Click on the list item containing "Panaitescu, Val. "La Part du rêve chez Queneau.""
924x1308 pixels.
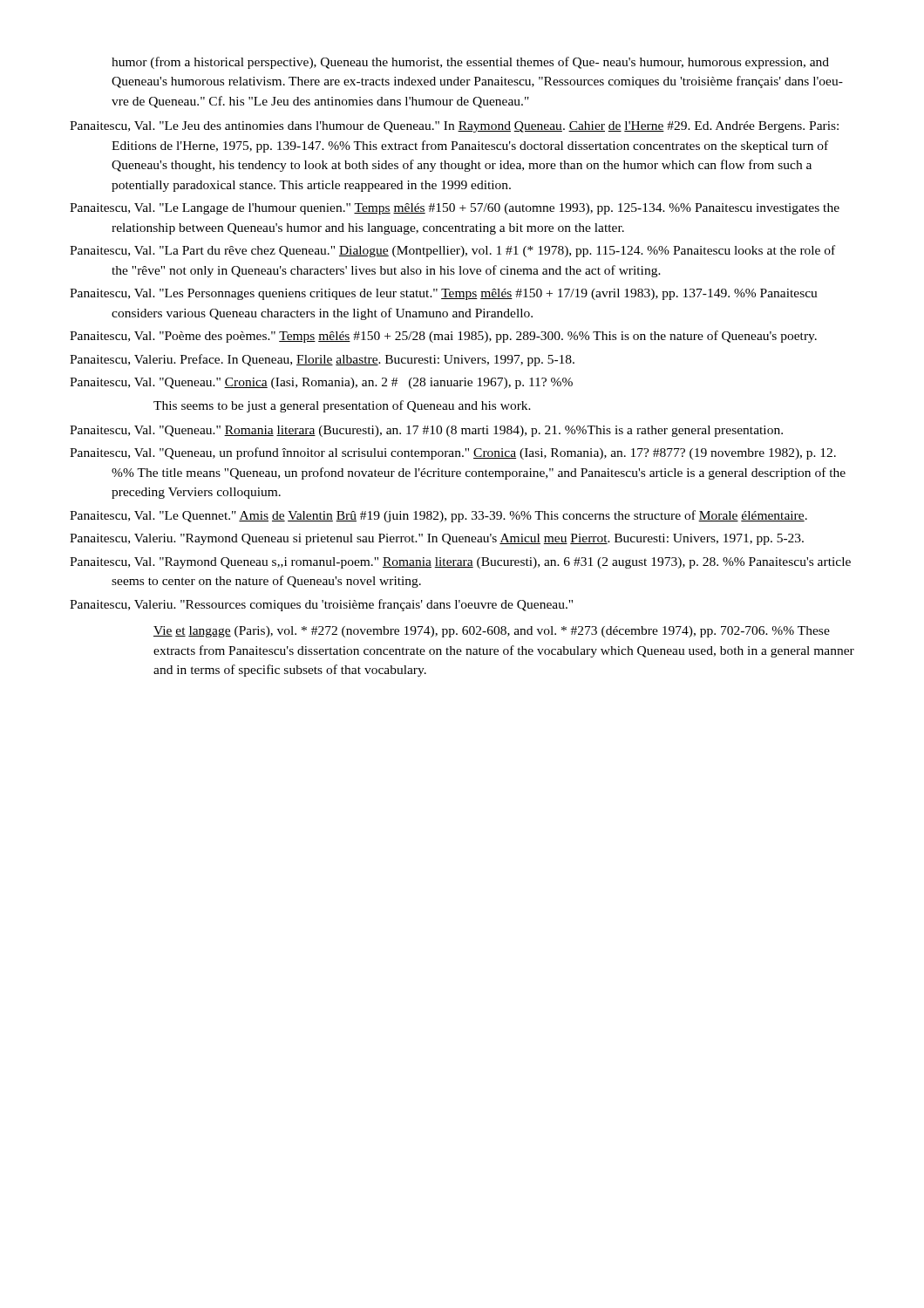click(x=453, y=260)
